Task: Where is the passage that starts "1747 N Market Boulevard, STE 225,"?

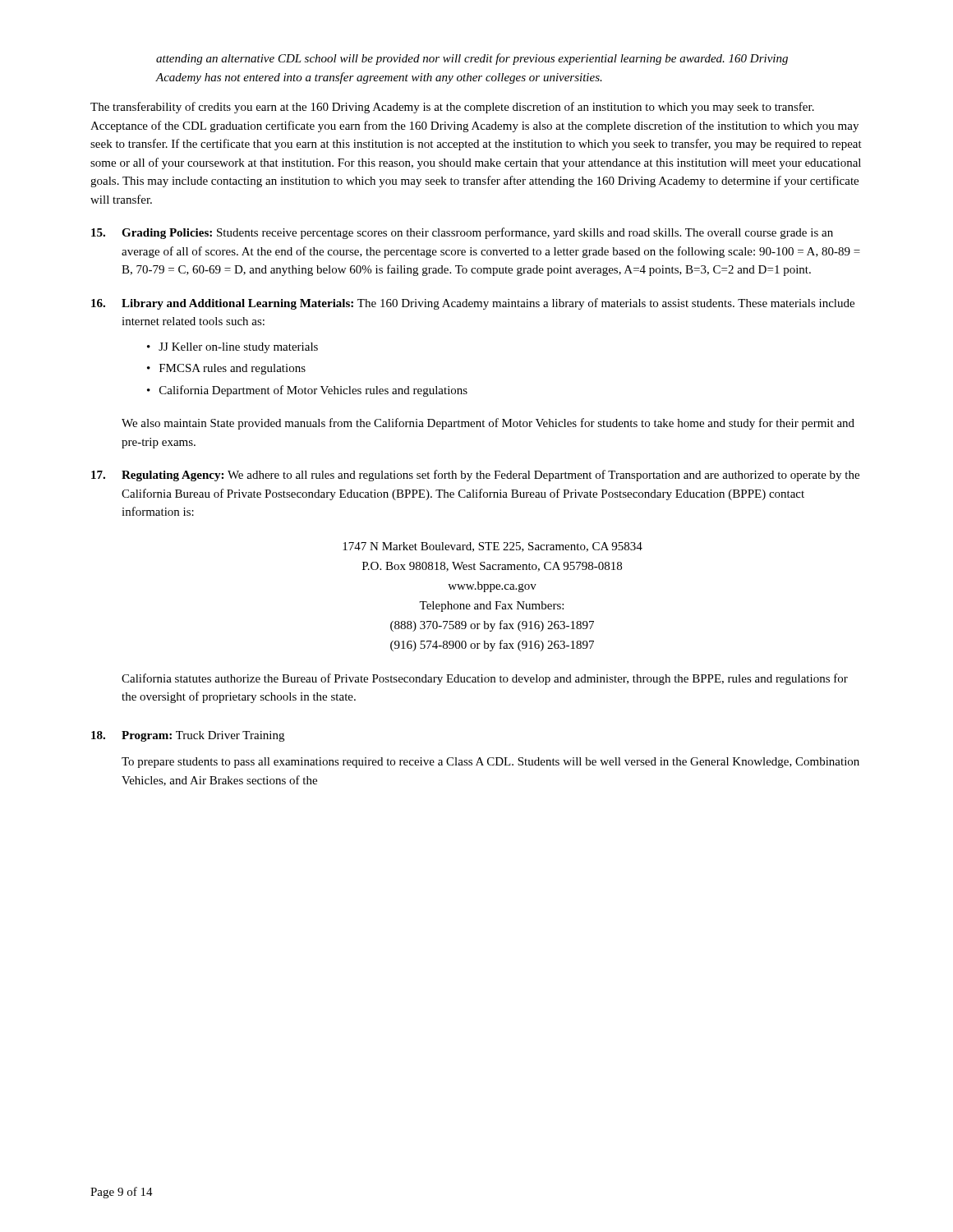Action: pyautogui.click(x=492, y=595)
